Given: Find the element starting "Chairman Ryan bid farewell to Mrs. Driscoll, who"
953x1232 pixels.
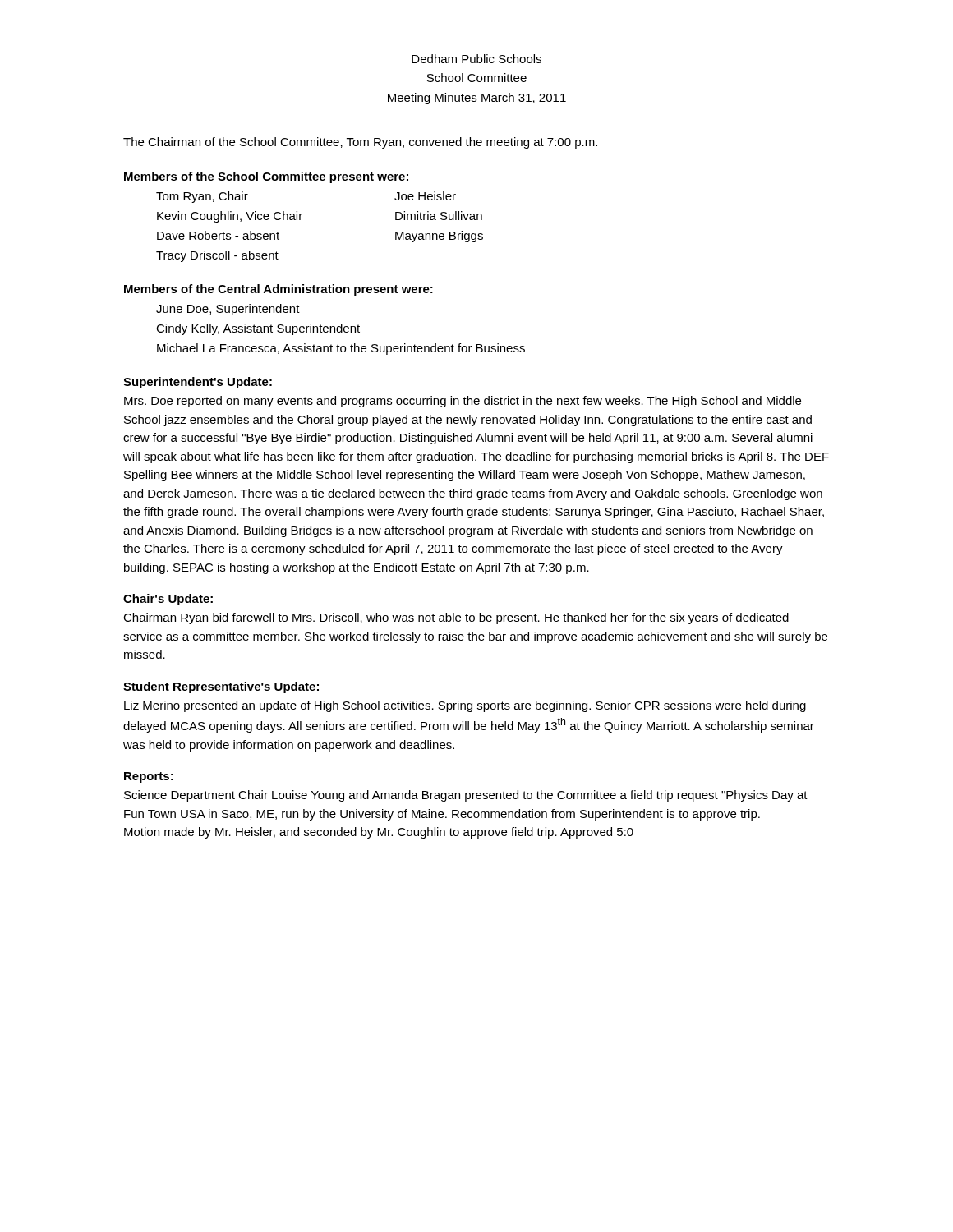Looking at the screenshot, I should 476,636.
